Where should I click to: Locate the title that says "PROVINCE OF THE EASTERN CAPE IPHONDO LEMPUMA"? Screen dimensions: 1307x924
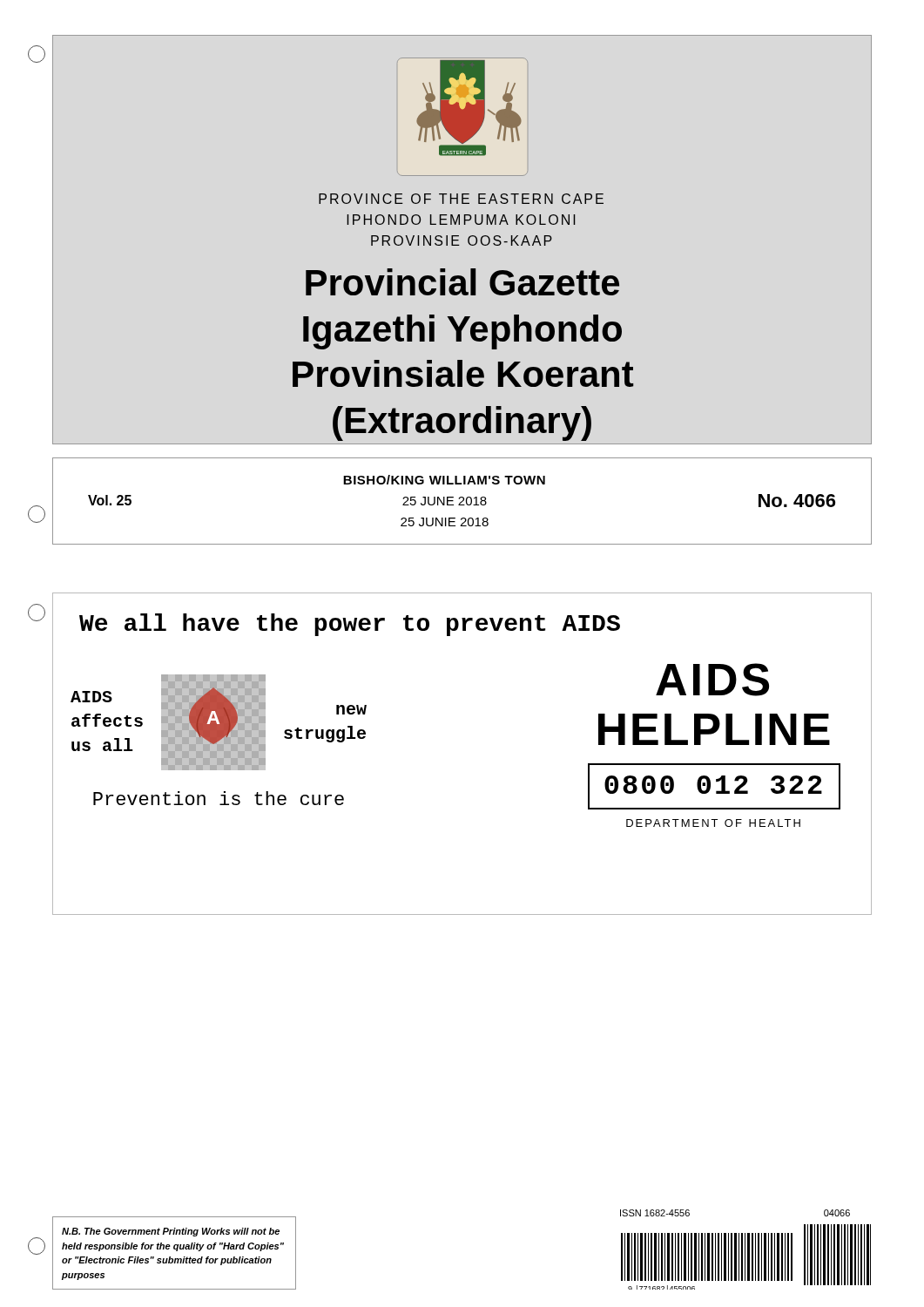tap(462, 220)
